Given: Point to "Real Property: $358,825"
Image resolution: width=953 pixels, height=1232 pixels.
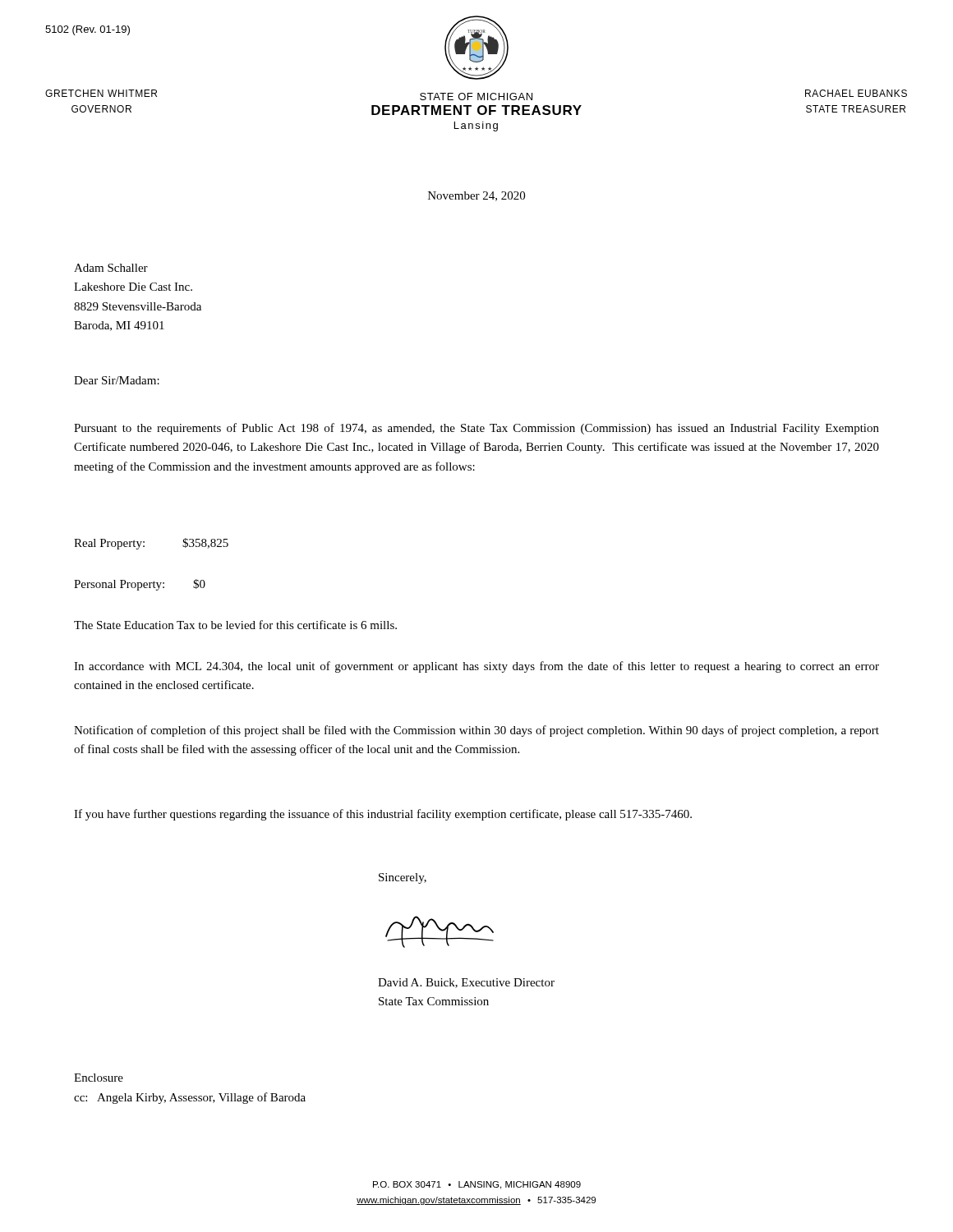Looking at the screenshot, I should tap(151, 543).
